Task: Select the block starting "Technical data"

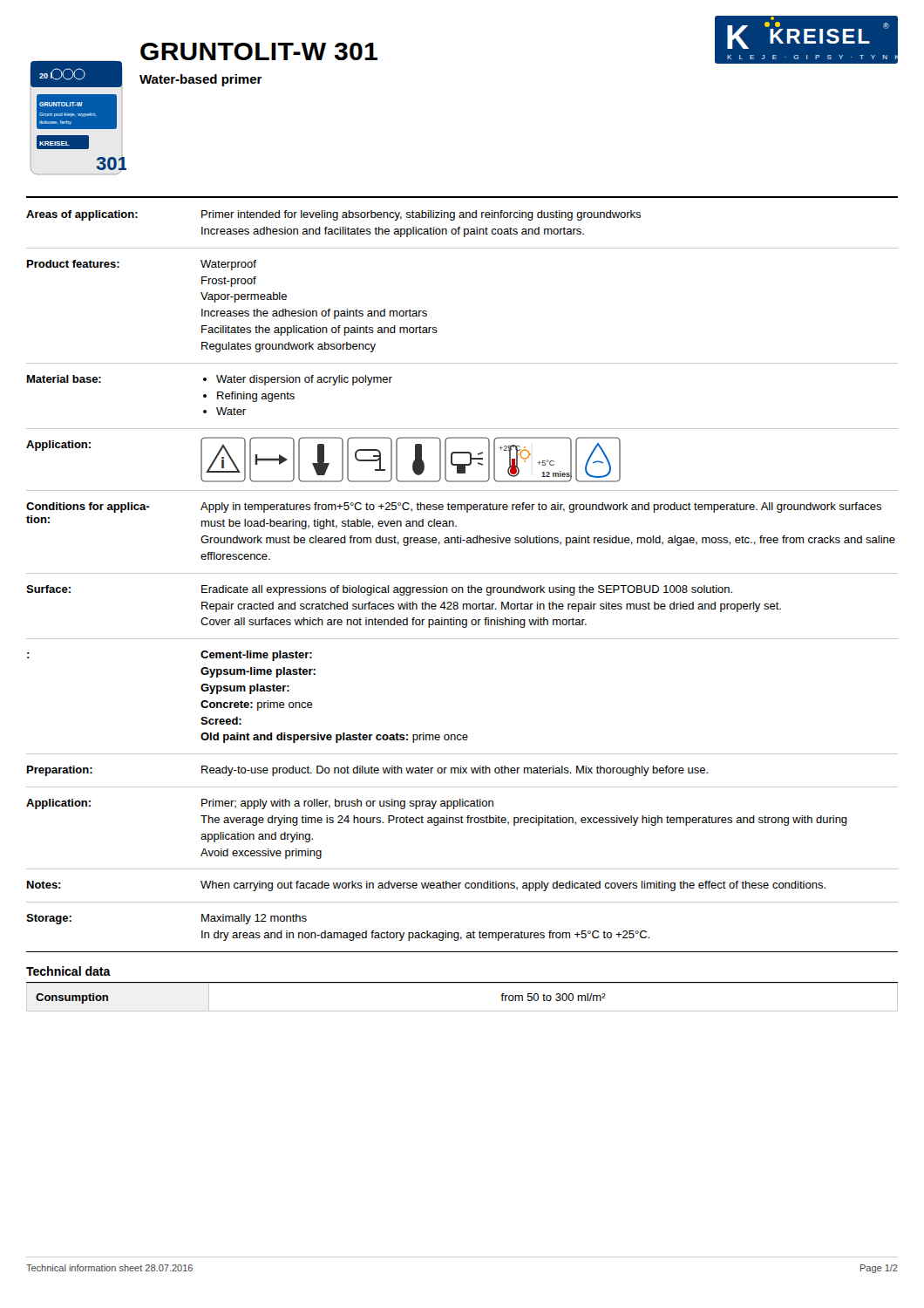Action: [x=68, y=971]
